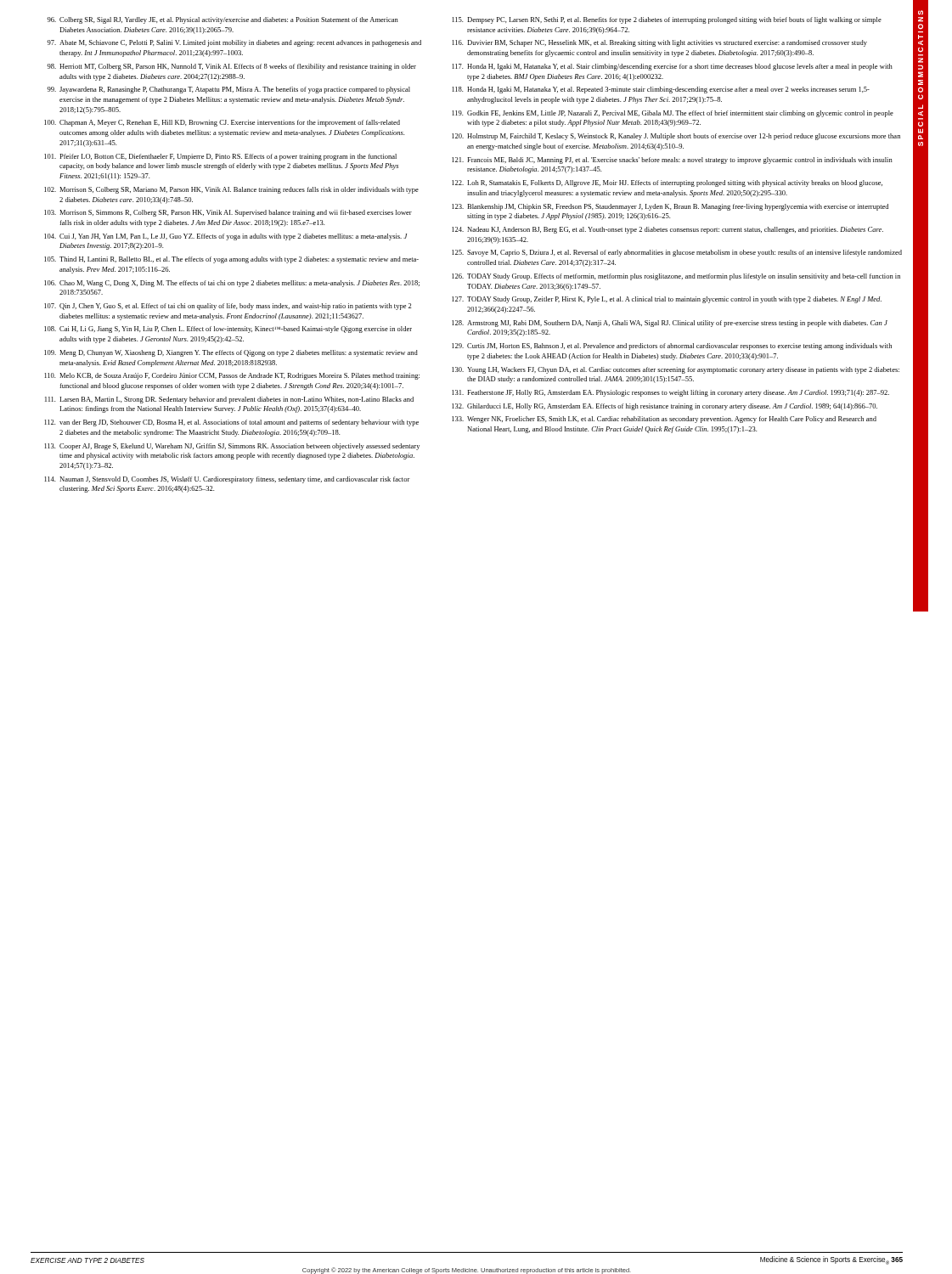Image resolution: width=952 pixels, height=1274 pixels.
Task: Point to the block starting "97. Abate M, Schiavone C, Pelotti P,"
Action: tap(227, 49)
